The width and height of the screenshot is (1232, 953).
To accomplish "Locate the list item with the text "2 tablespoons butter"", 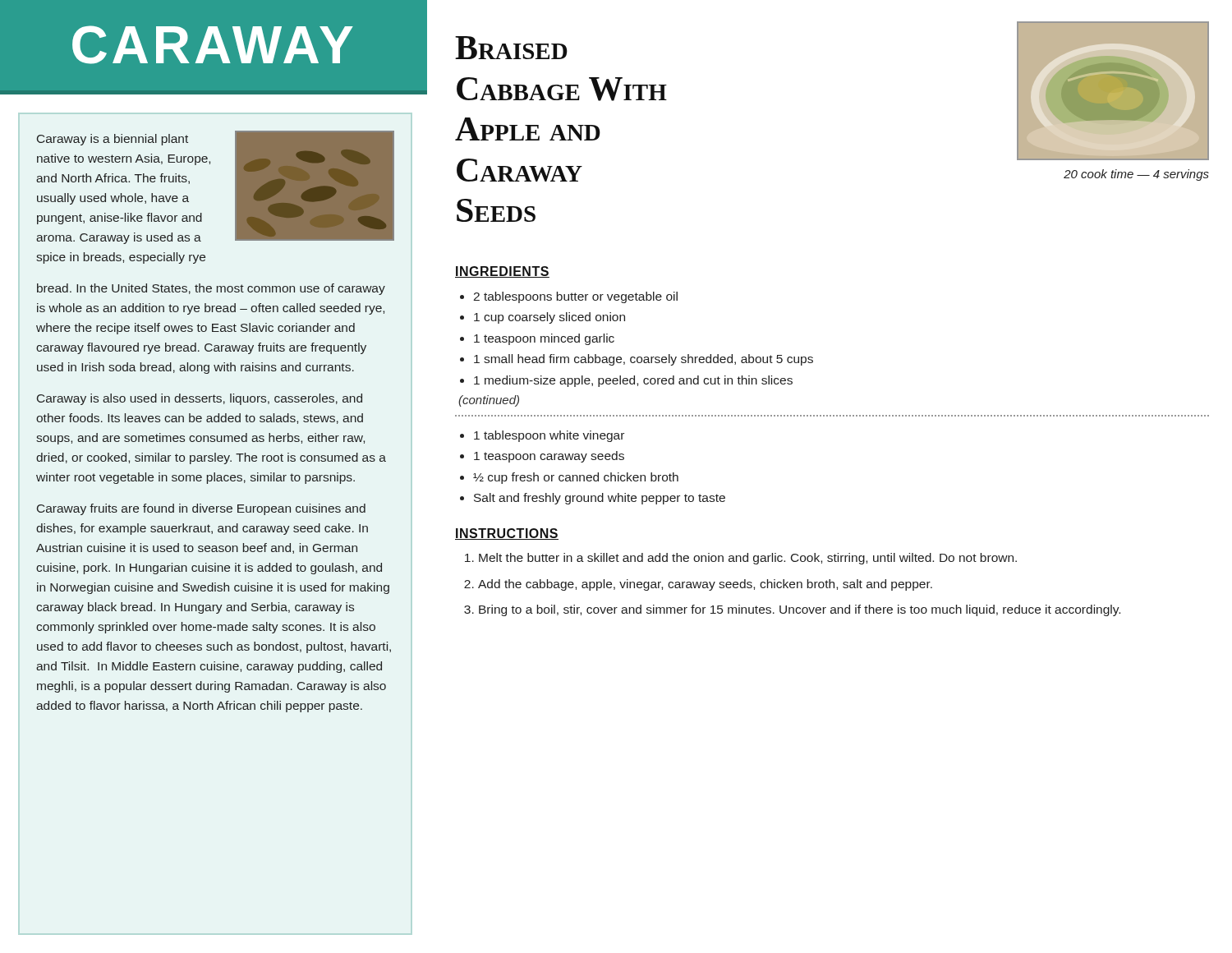I will (x=576, y=296).
